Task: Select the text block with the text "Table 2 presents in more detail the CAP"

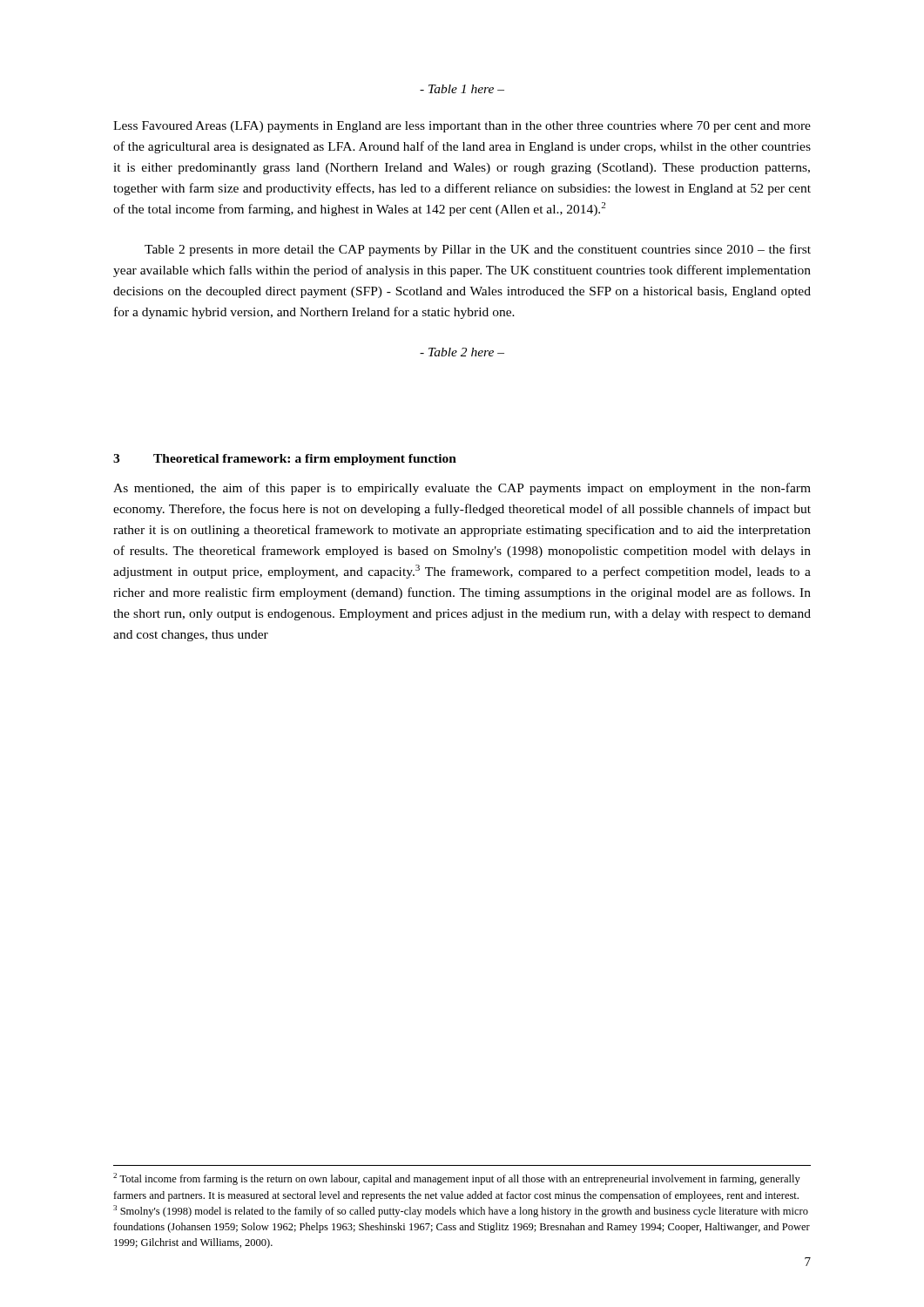Action: click(462, 281)
